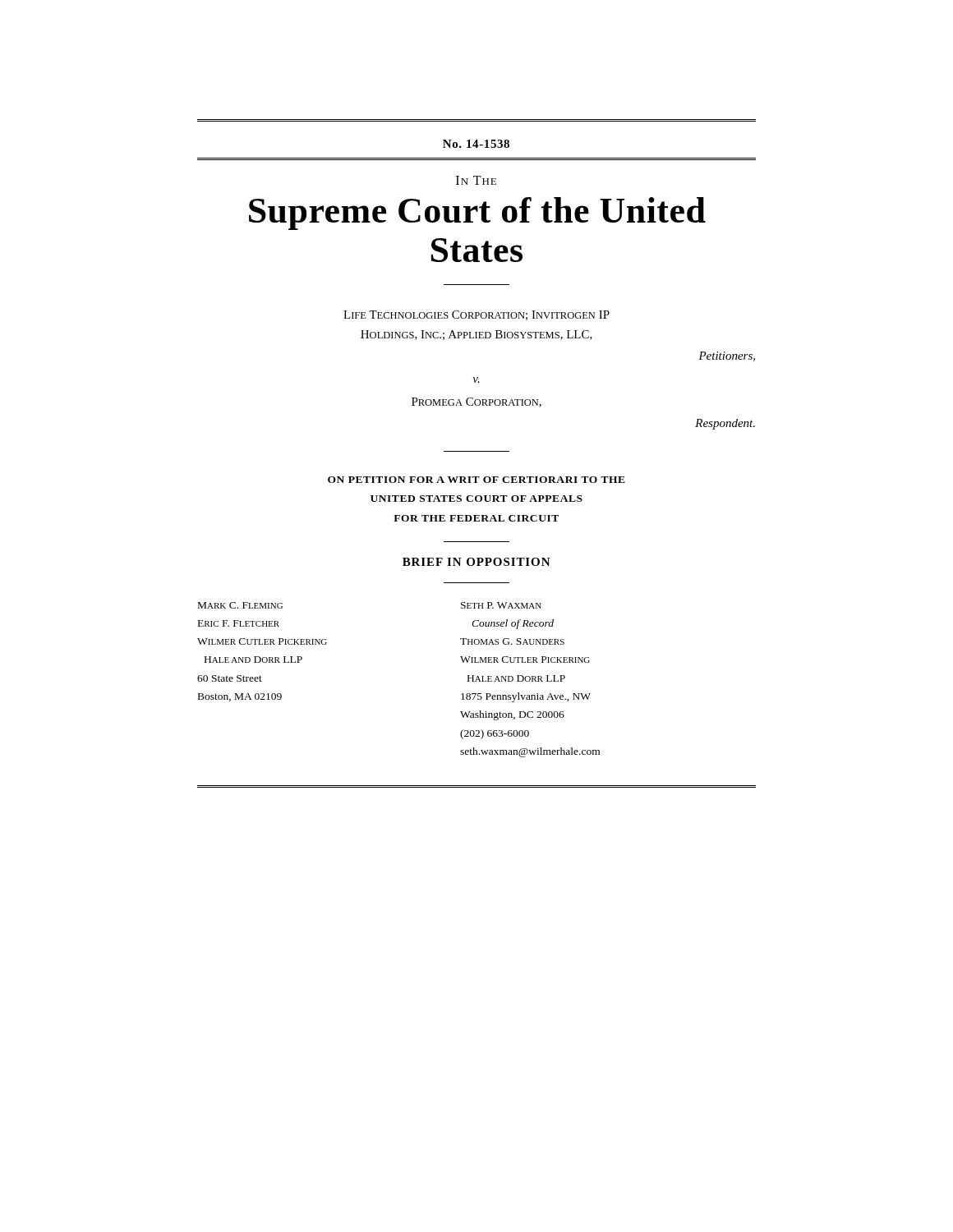Screen dimensions: 1232x953
Task: Click on the title that says "IN THE Supreme Court of"
Action: [x=476, y=222]
